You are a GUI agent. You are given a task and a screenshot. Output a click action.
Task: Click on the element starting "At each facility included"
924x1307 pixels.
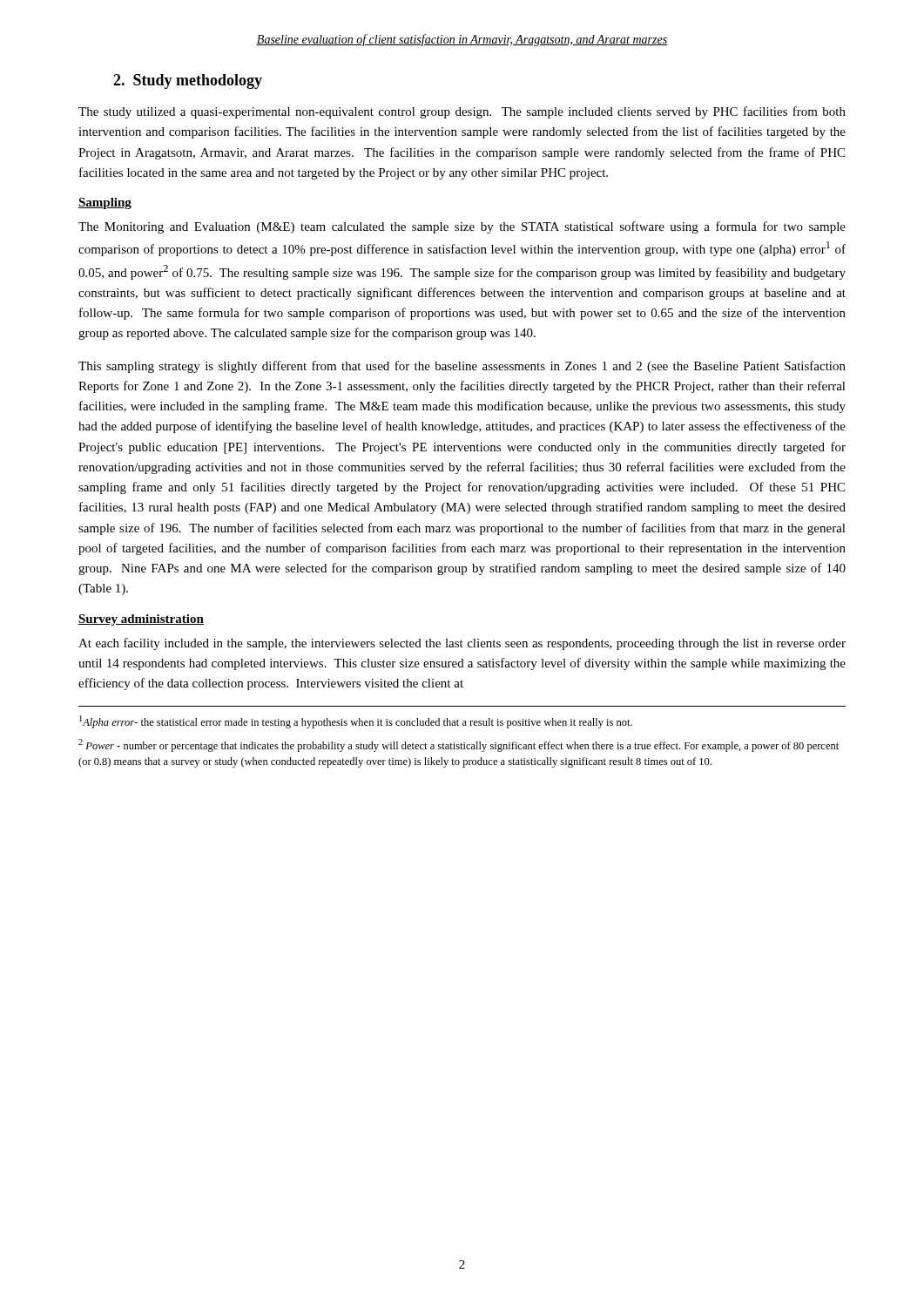[462, 663]
